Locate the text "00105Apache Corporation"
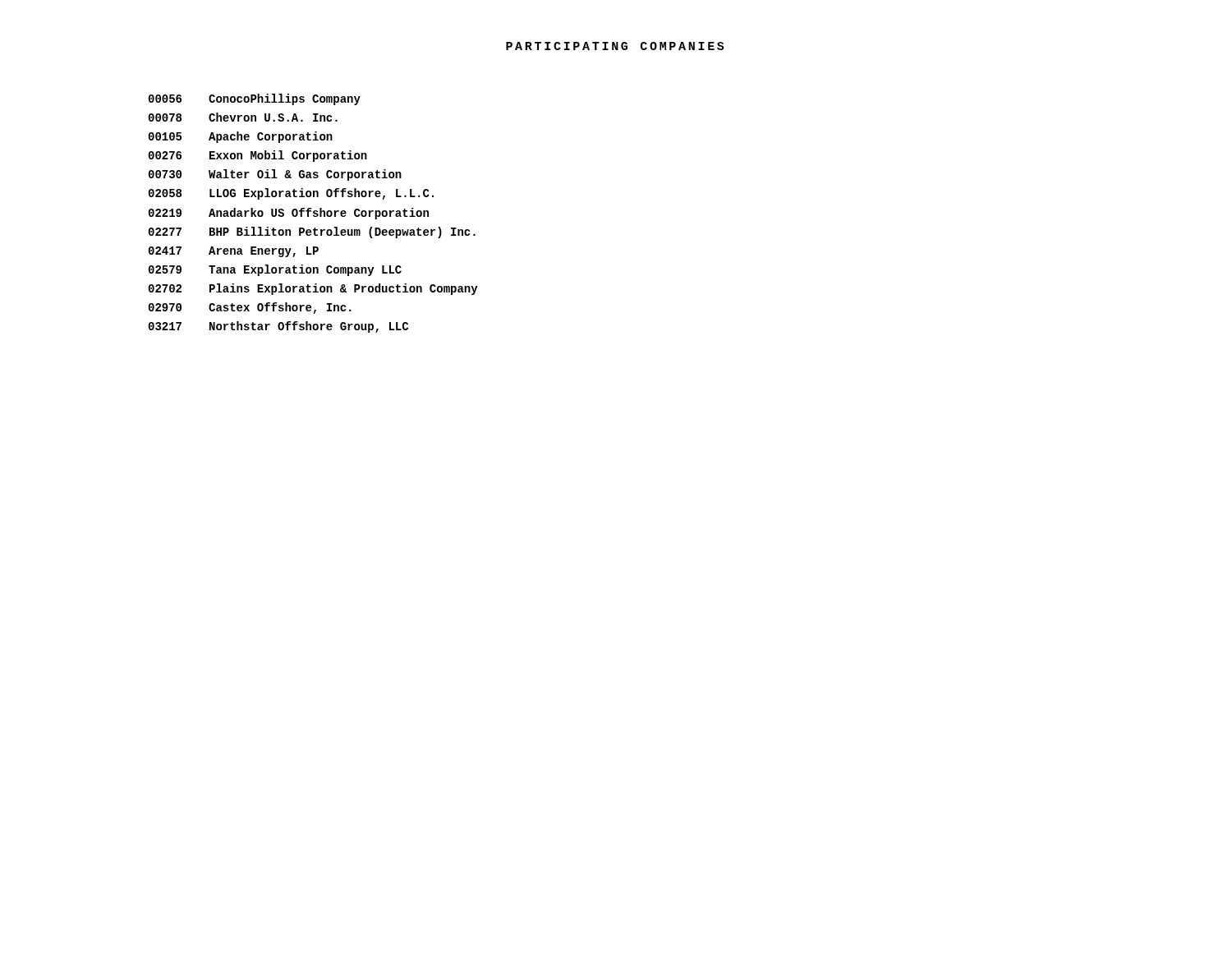Screen dimensions: 953x1232 (240, 138)
